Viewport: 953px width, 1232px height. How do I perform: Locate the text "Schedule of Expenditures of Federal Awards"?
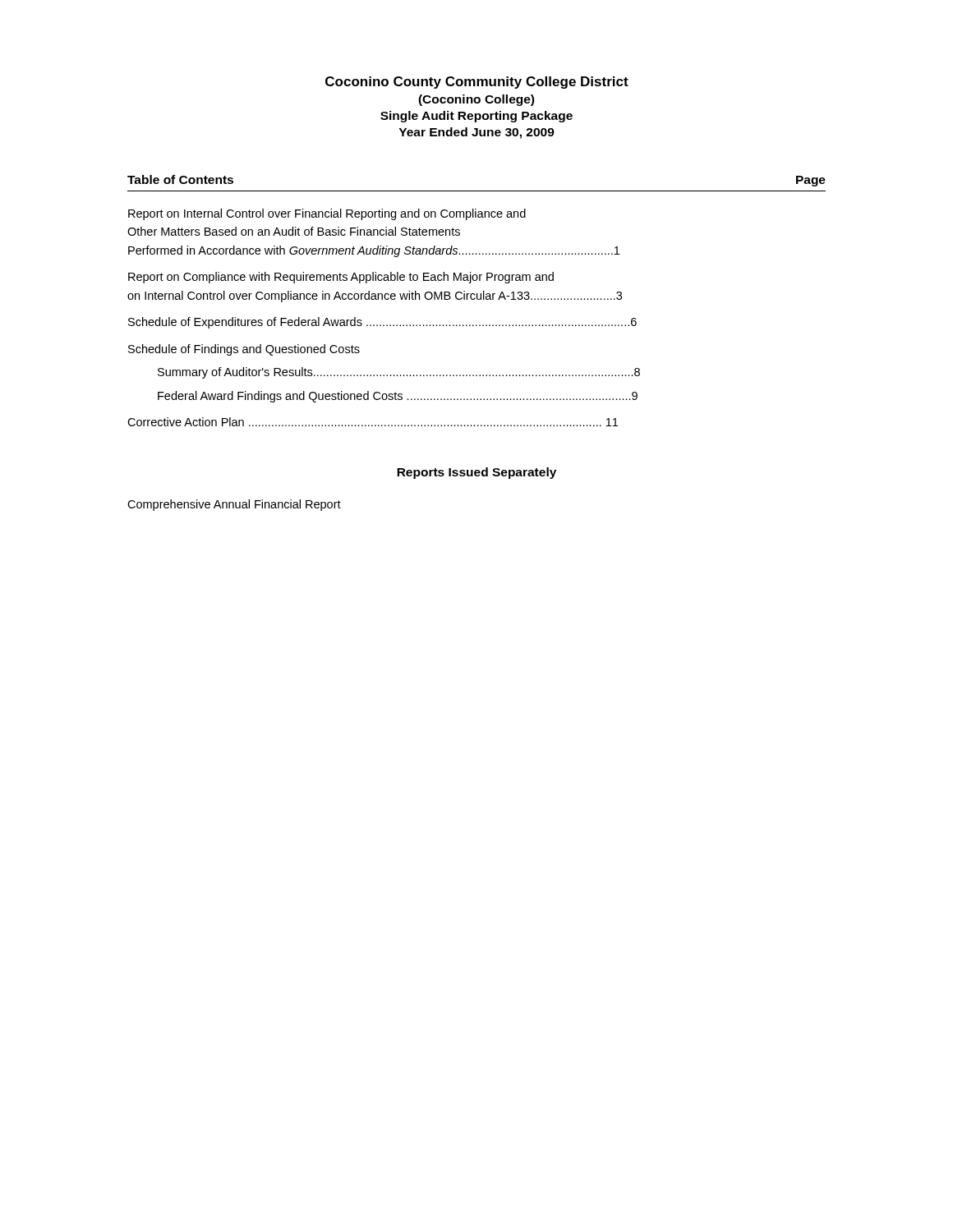pos(476,322)
